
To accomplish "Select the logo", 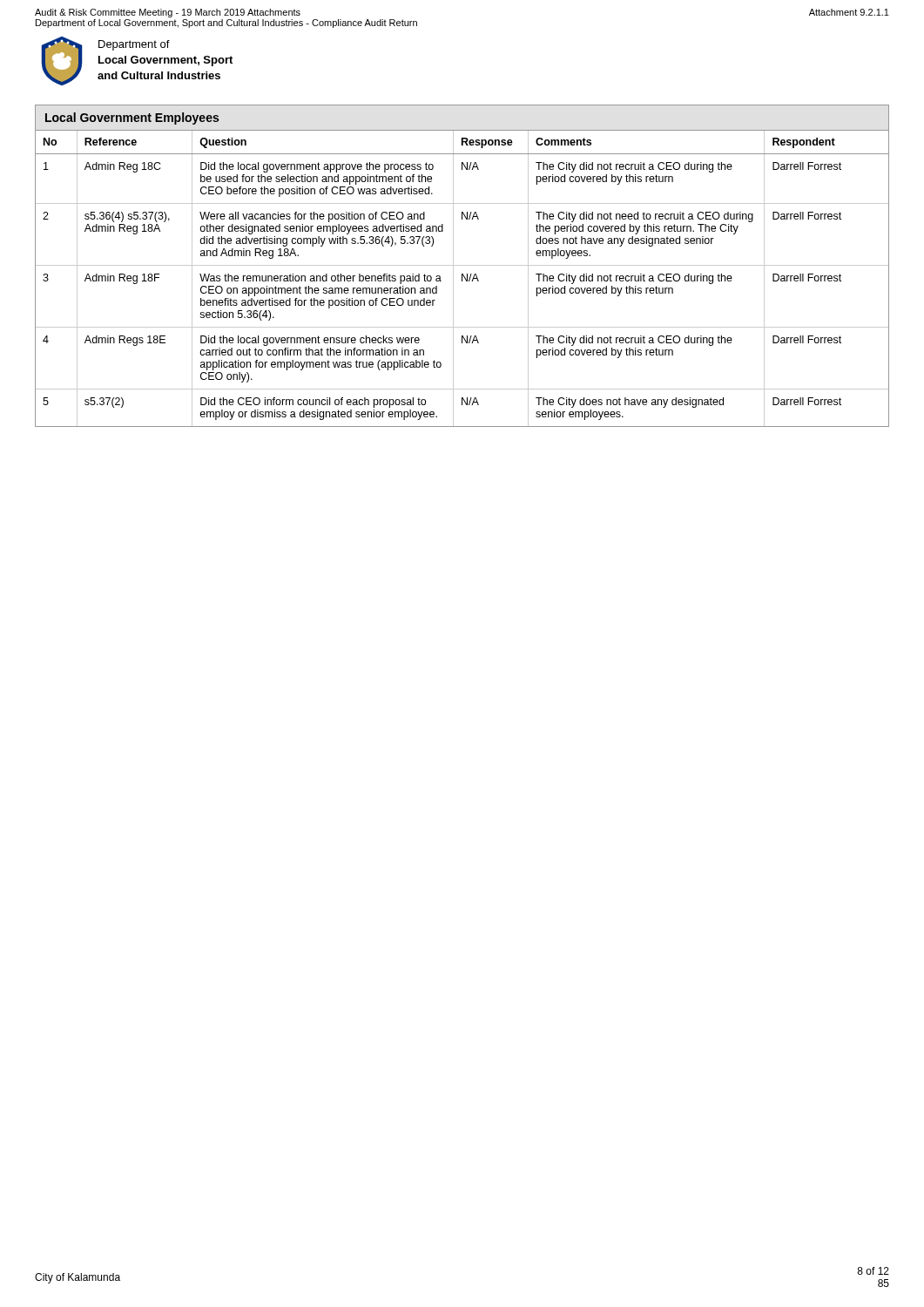I will pos(134,60).
